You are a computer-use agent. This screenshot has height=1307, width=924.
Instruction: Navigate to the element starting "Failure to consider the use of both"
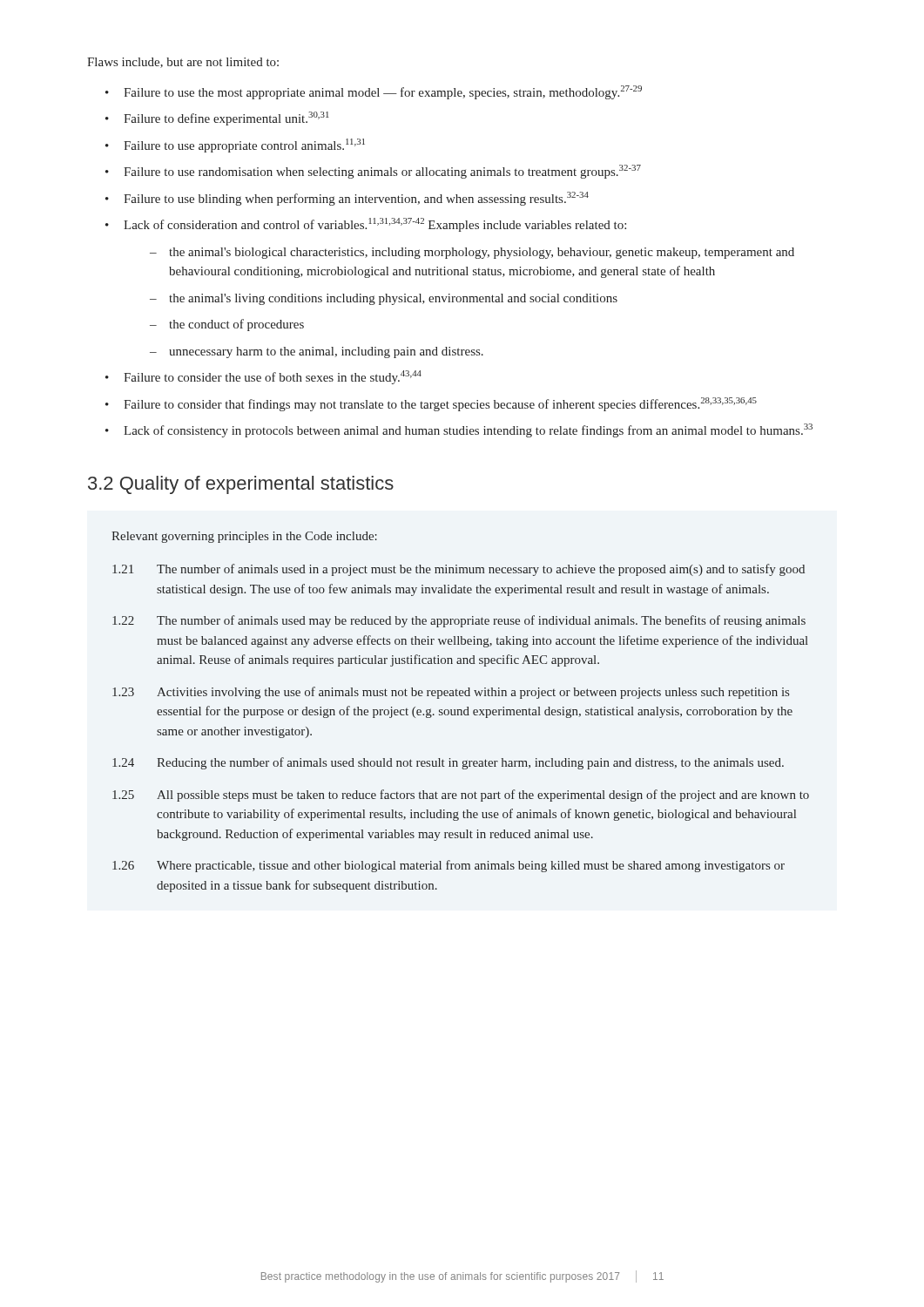(x=273, y=376)
